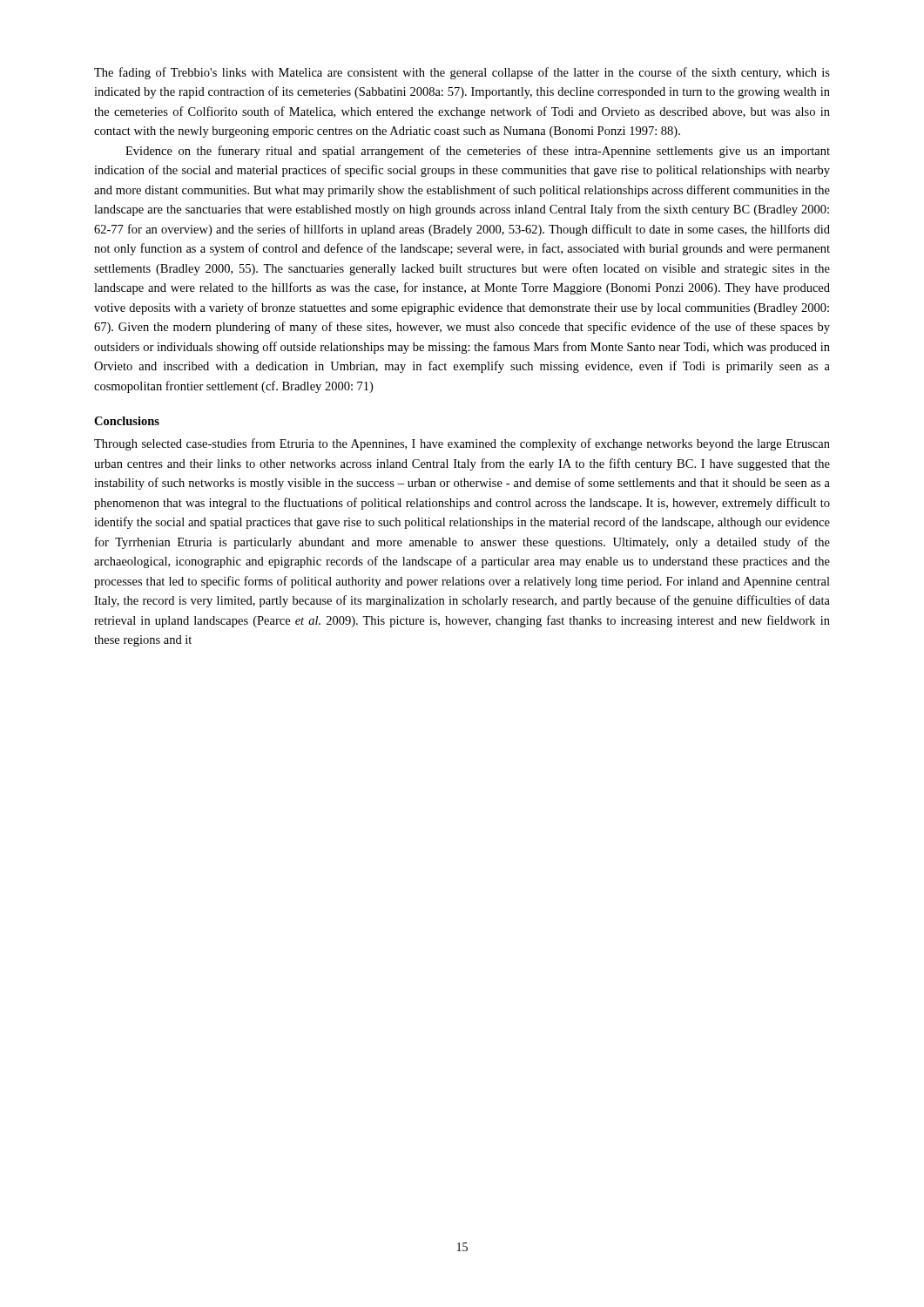Click on the text block containing "The fading of Trebbio's links with"
This screenshot has height=1307, width=924.
(462, 102)
